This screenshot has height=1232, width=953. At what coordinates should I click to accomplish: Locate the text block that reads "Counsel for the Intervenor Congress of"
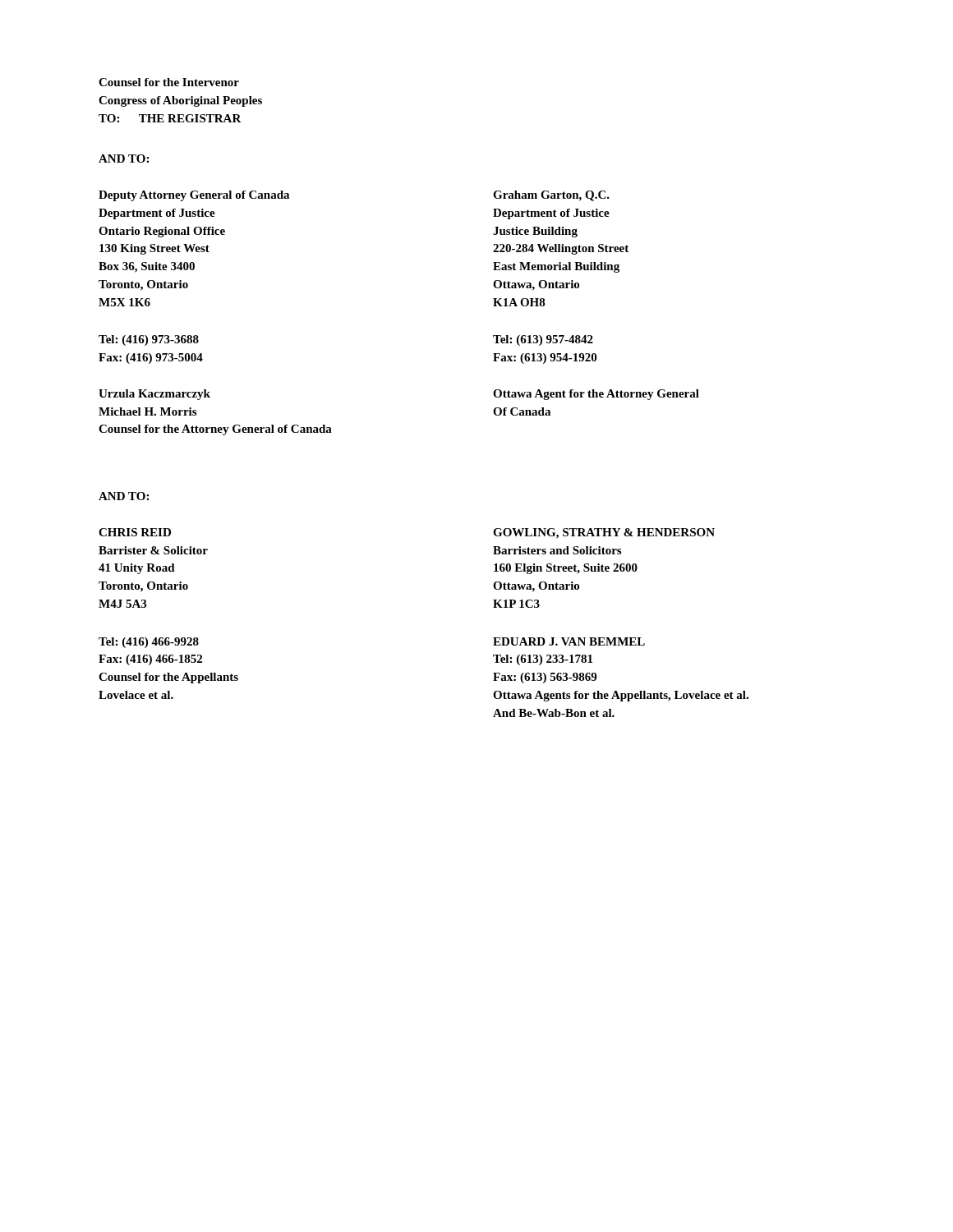tap(169, 82)
